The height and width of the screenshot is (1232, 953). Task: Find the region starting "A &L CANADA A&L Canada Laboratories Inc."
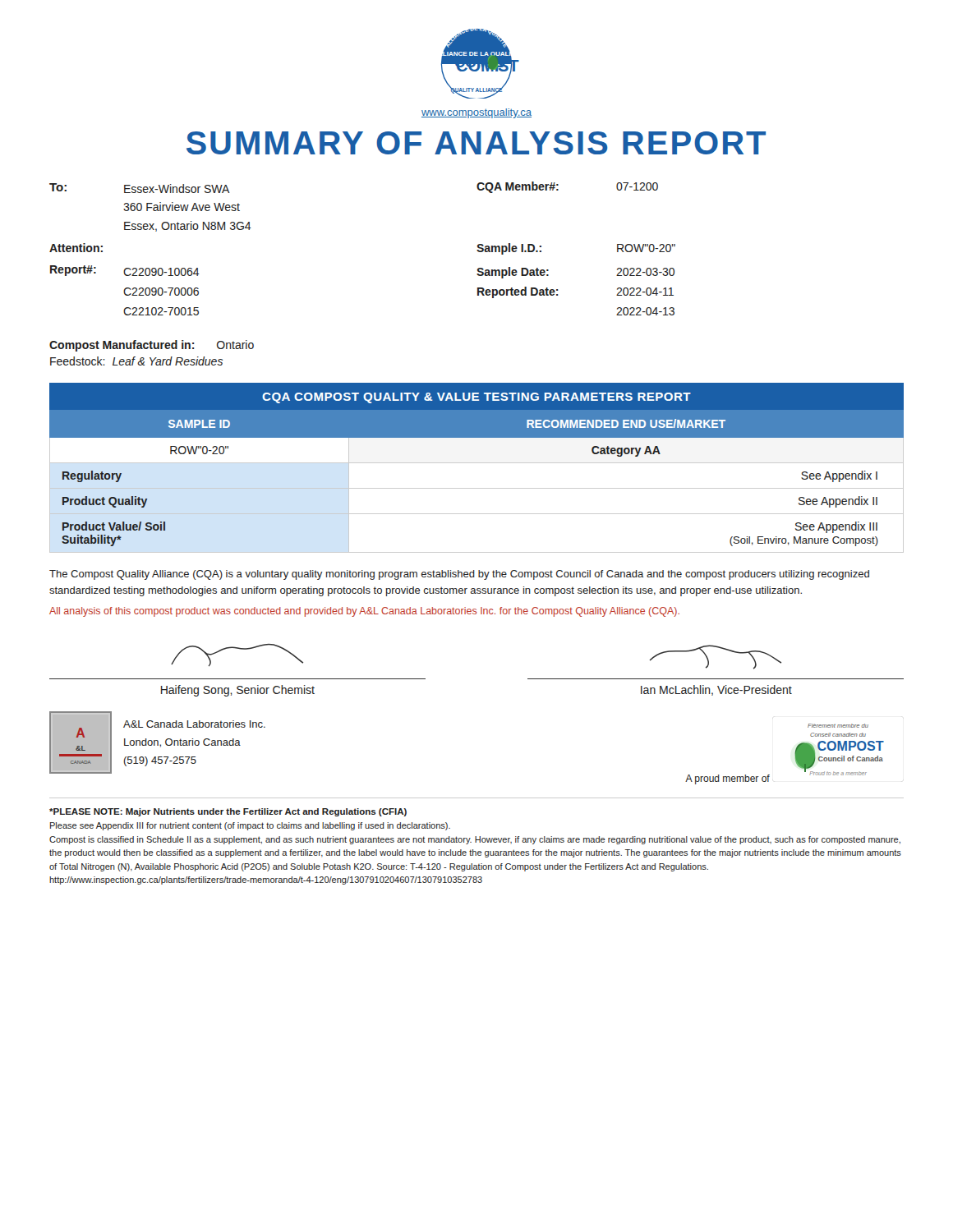point(158,742)
